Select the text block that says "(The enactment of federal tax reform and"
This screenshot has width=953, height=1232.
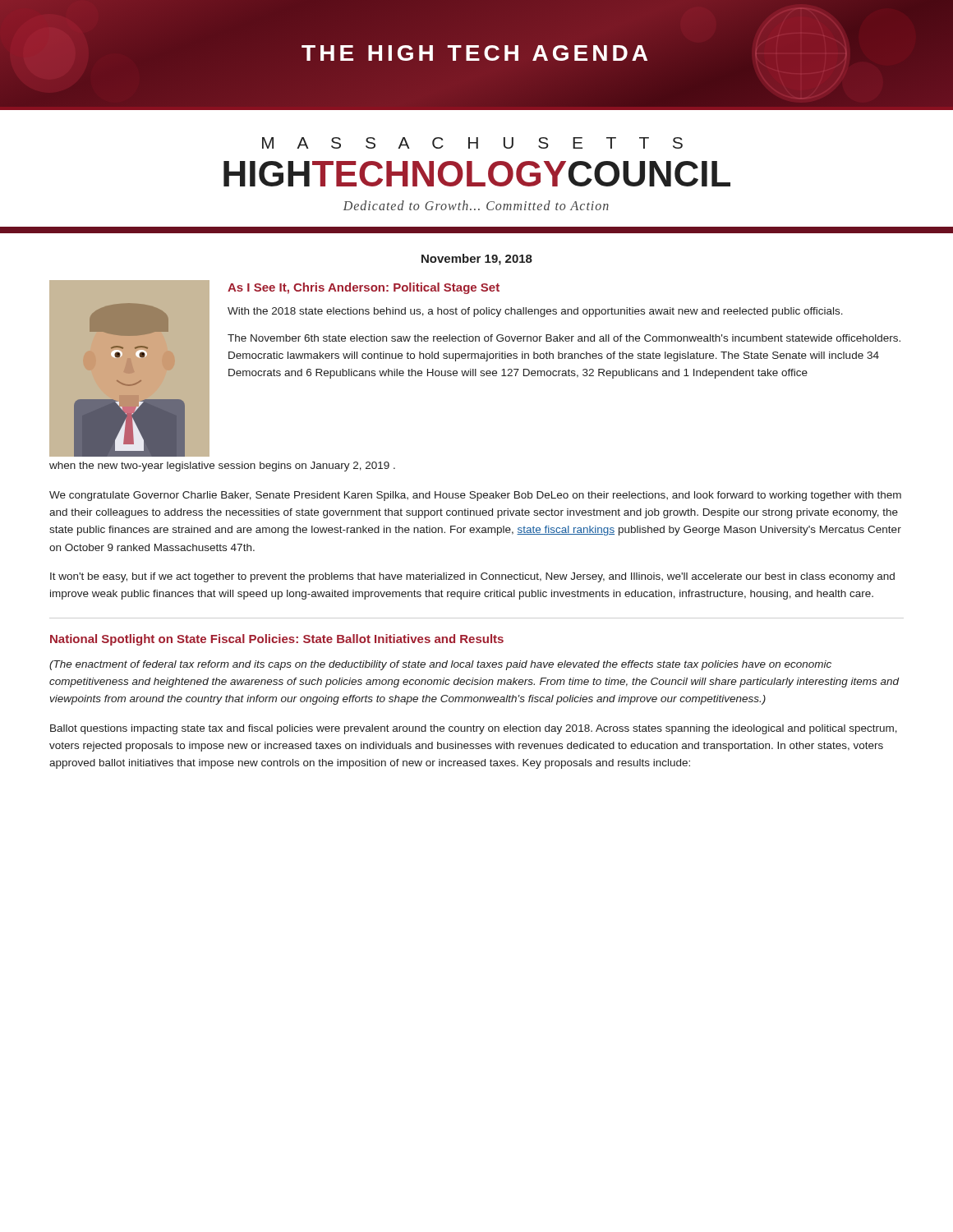click(474, 681)
